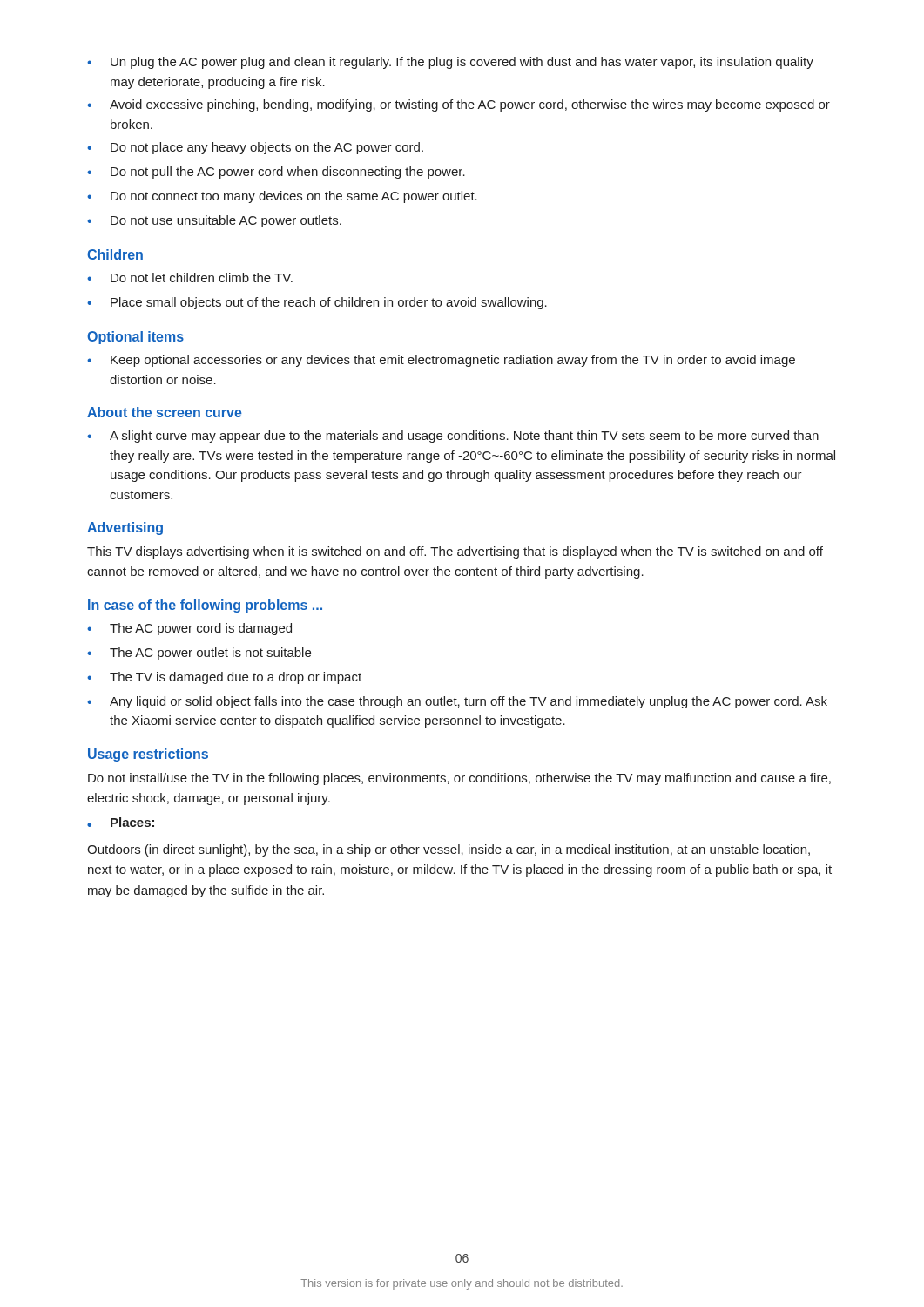This screenshot has width=924, height=1307.
Task: Click on the list item with the text "• Do not let"
Action: [x=190, y=278]
